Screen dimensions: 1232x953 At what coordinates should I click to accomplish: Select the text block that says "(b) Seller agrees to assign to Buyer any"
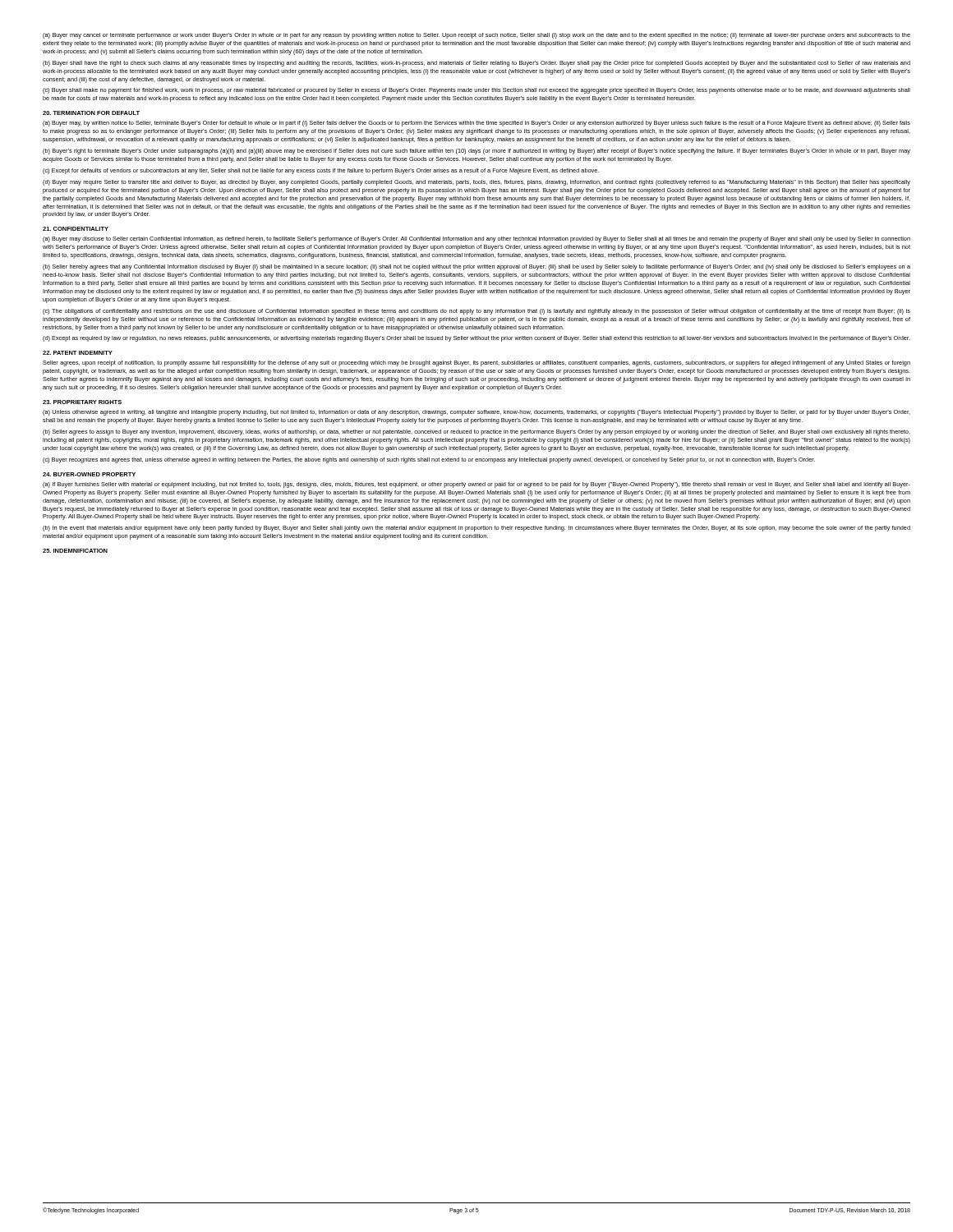point(476,440)
